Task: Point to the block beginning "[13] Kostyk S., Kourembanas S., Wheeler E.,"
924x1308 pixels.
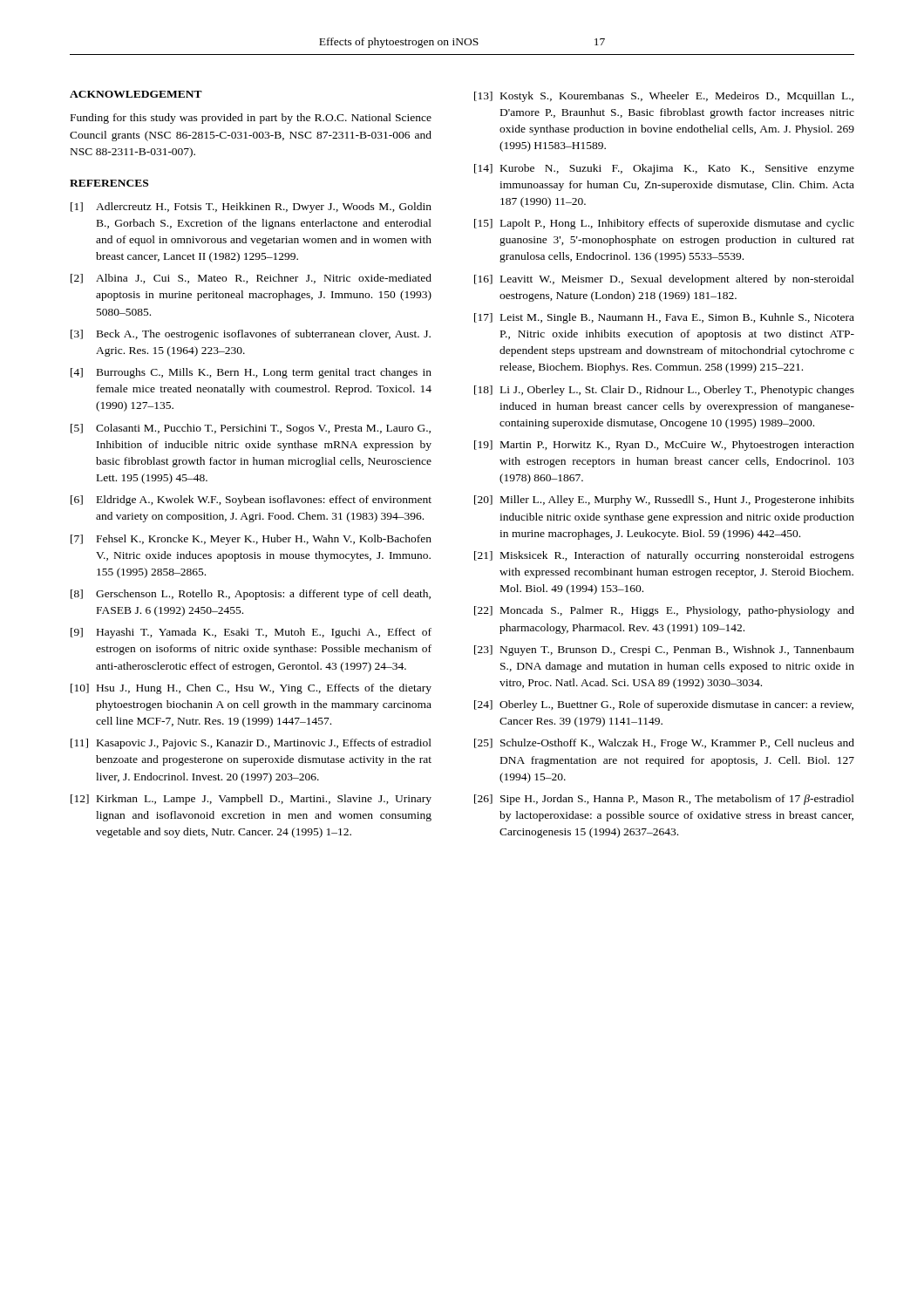Action: [664, 121]
